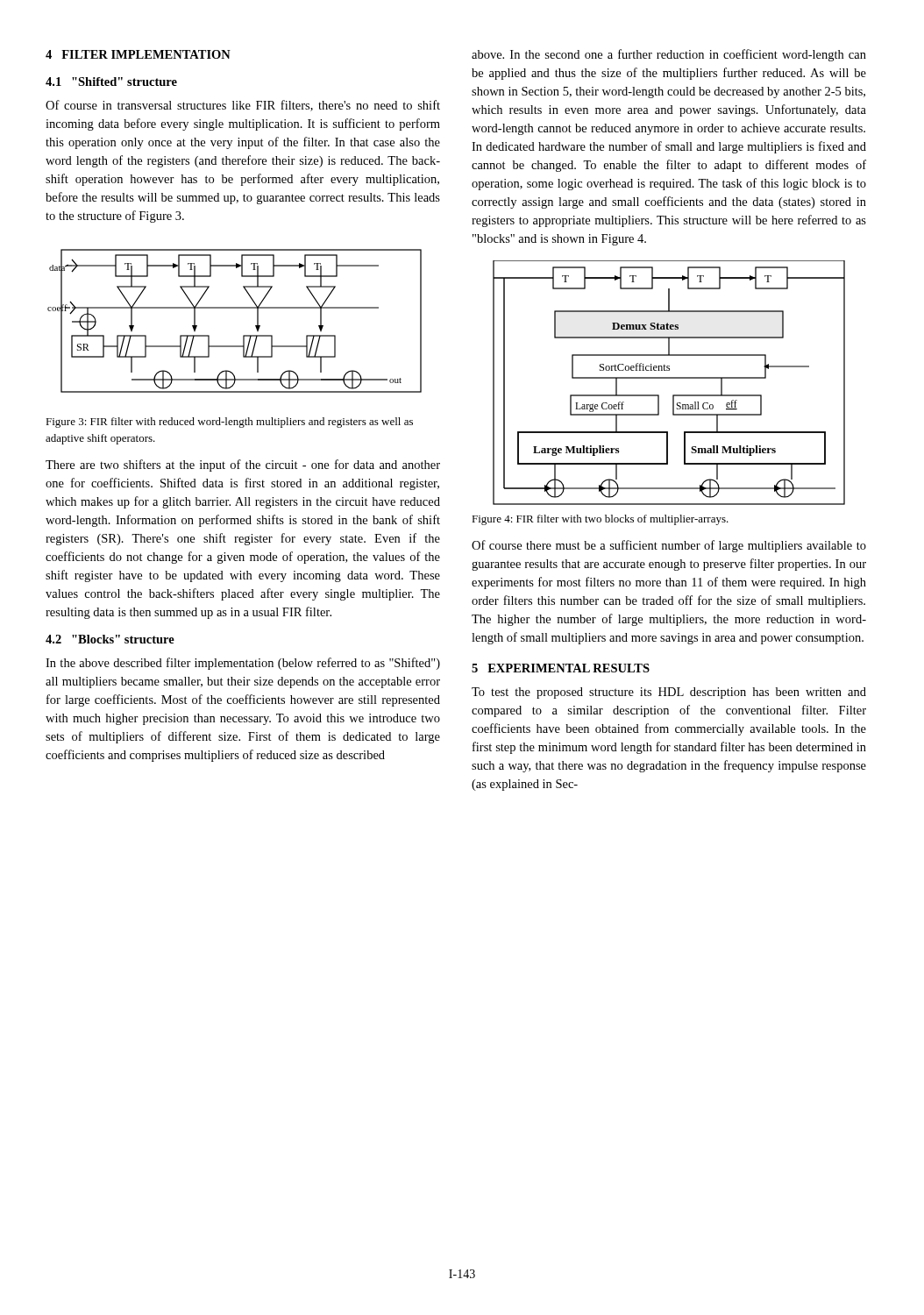
Task: Point to the block beginning "In the above"
Action: pyautogui.click(x=243, y=709)
